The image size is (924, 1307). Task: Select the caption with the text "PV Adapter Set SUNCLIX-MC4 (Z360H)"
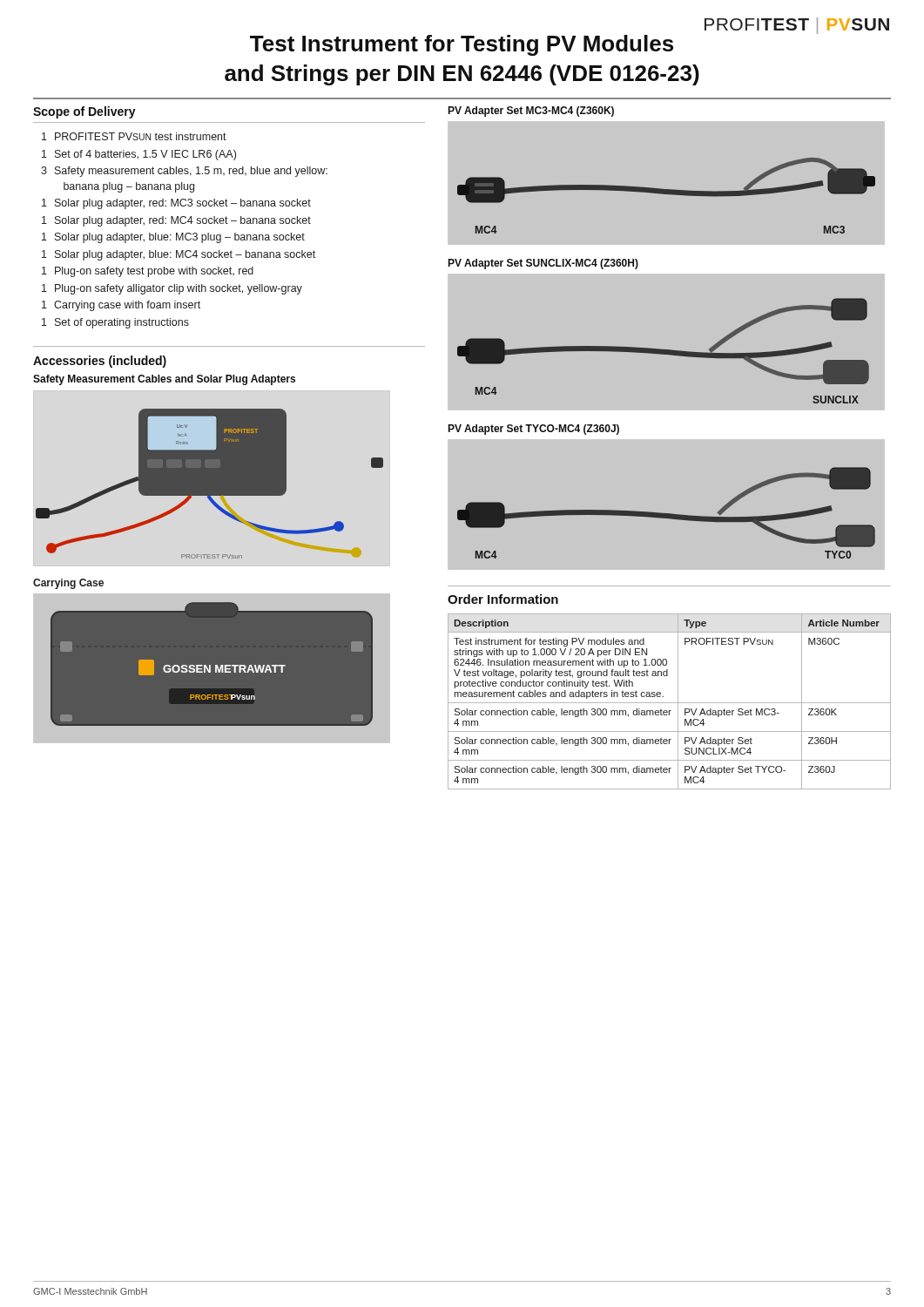click(x=543, y=263)
